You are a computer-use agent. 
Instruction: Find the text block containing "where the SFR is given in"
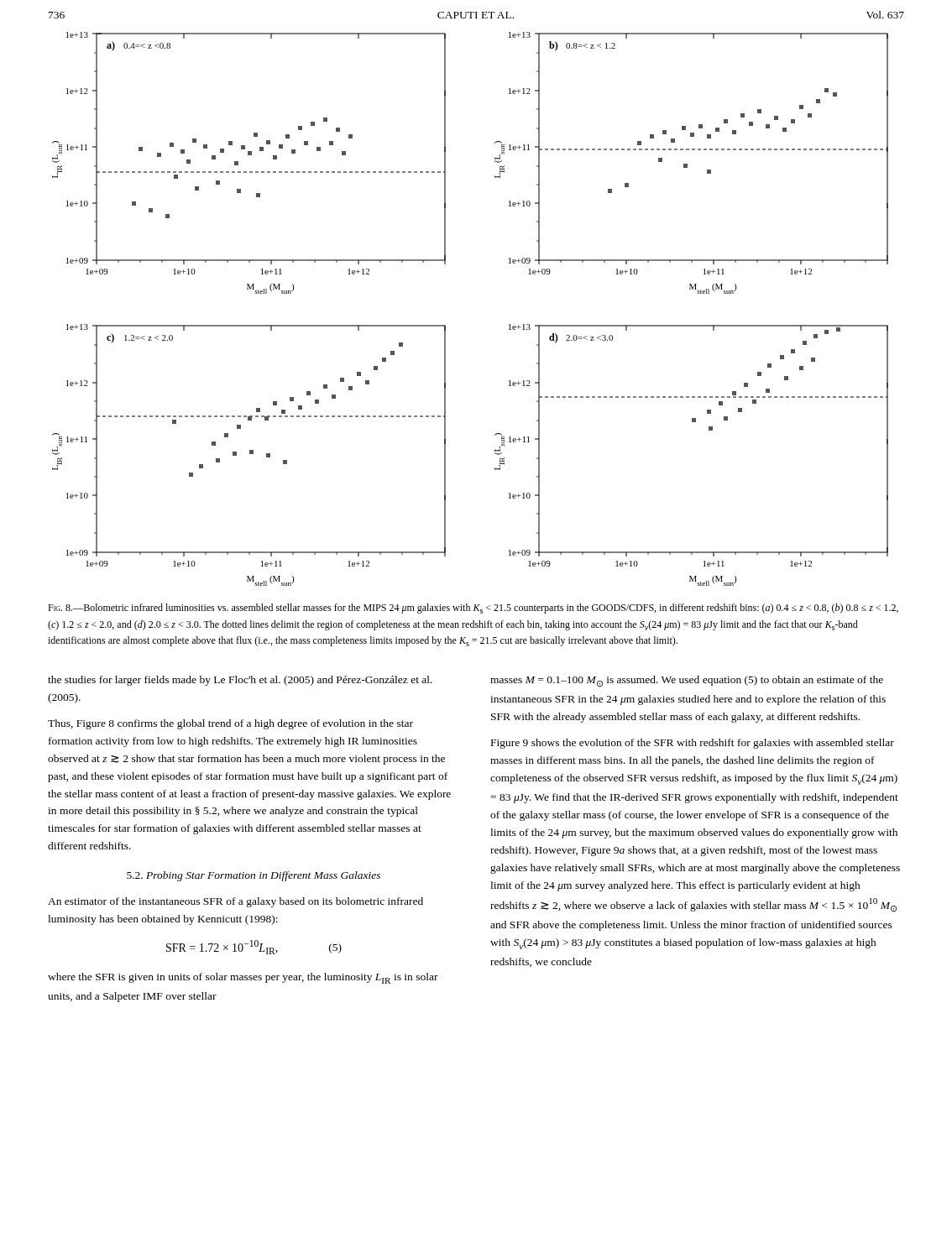click(x=243, y=986)
